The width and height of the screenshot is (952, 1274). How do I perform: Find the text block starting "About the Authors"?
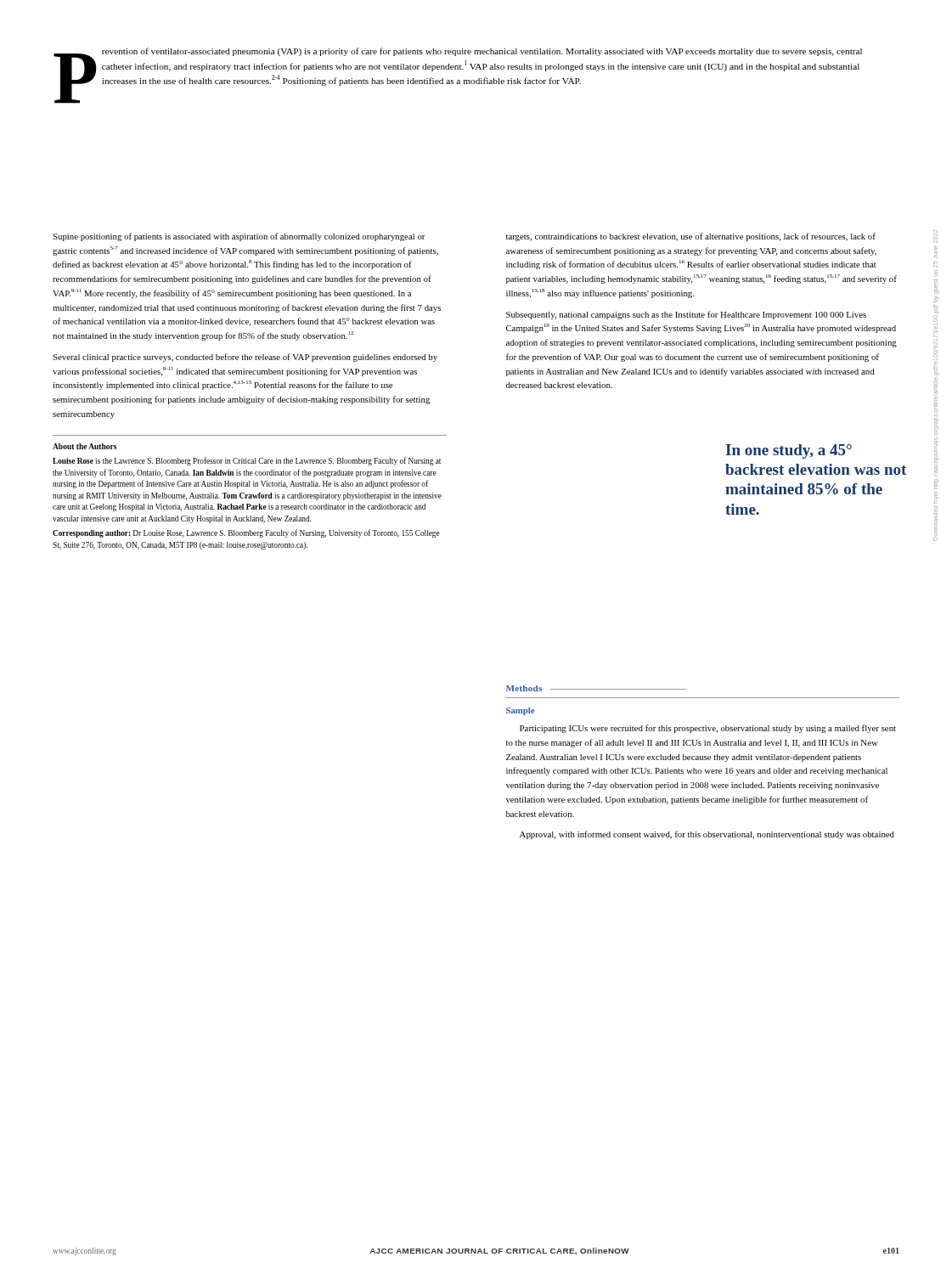tap(250, 496)
